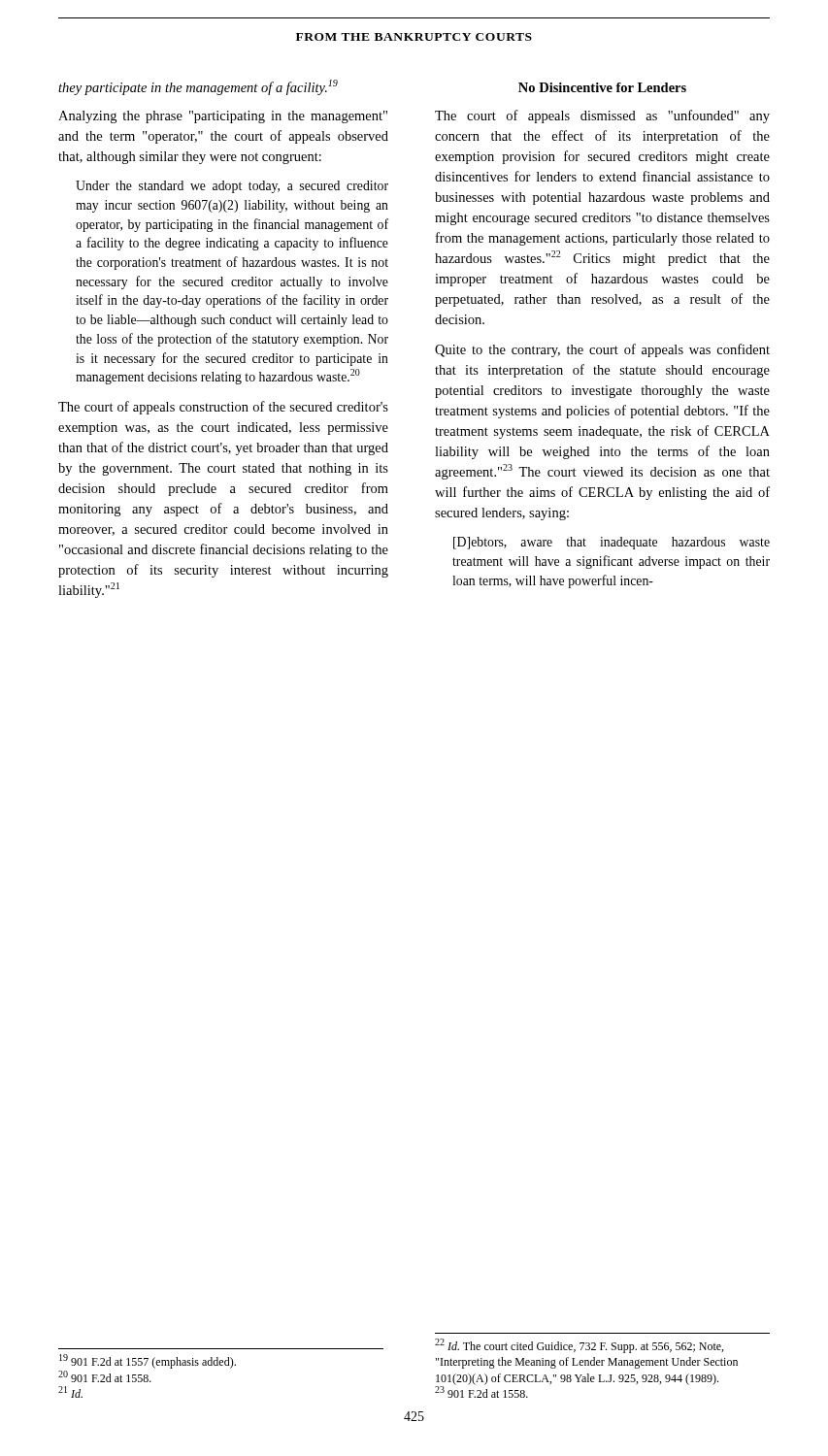Select the text block containing "Under the standard we"
This screenshot has height=1456, width=828.
point(232,282)
